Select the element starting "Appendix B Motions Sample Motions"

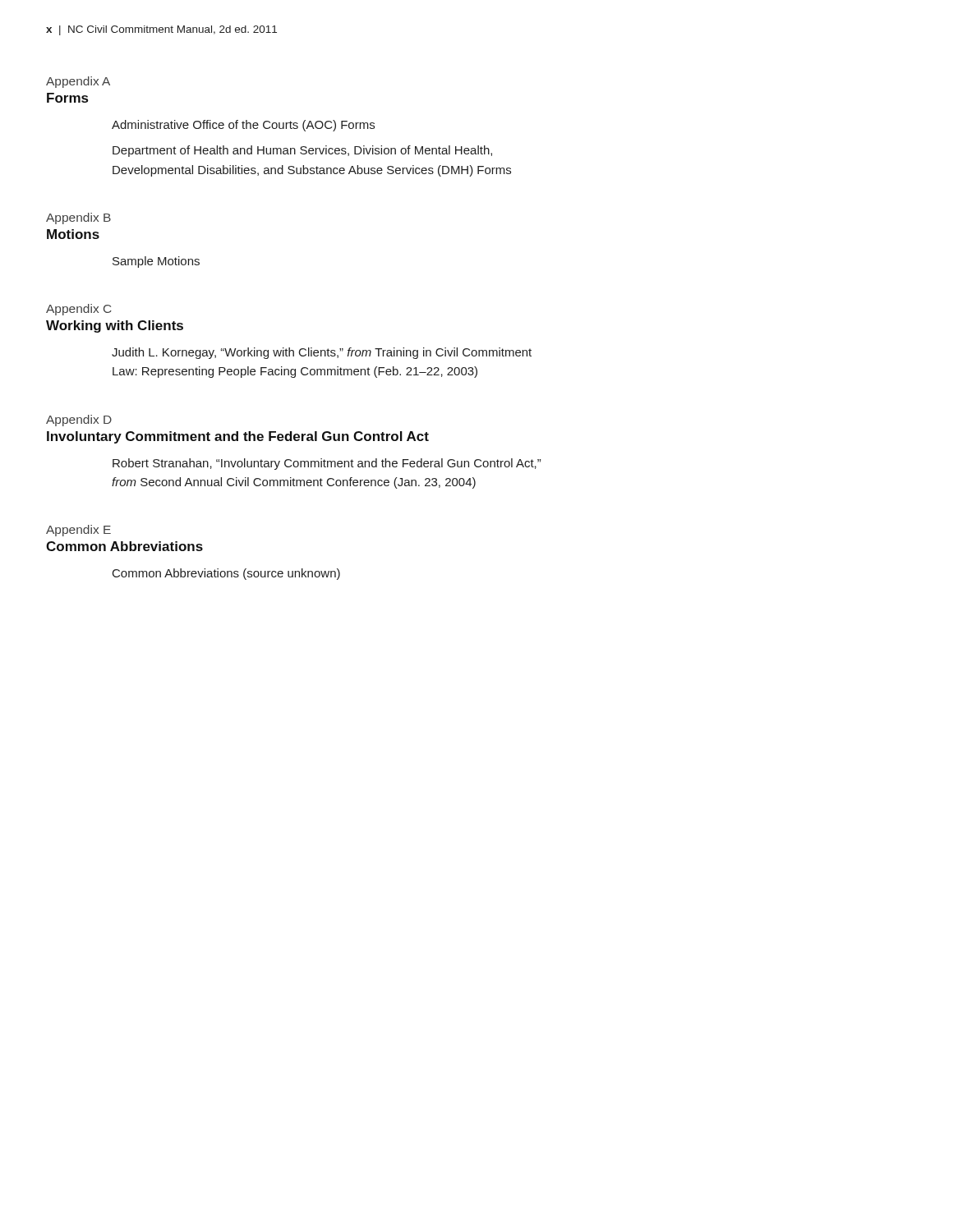[x=78, y=218]
